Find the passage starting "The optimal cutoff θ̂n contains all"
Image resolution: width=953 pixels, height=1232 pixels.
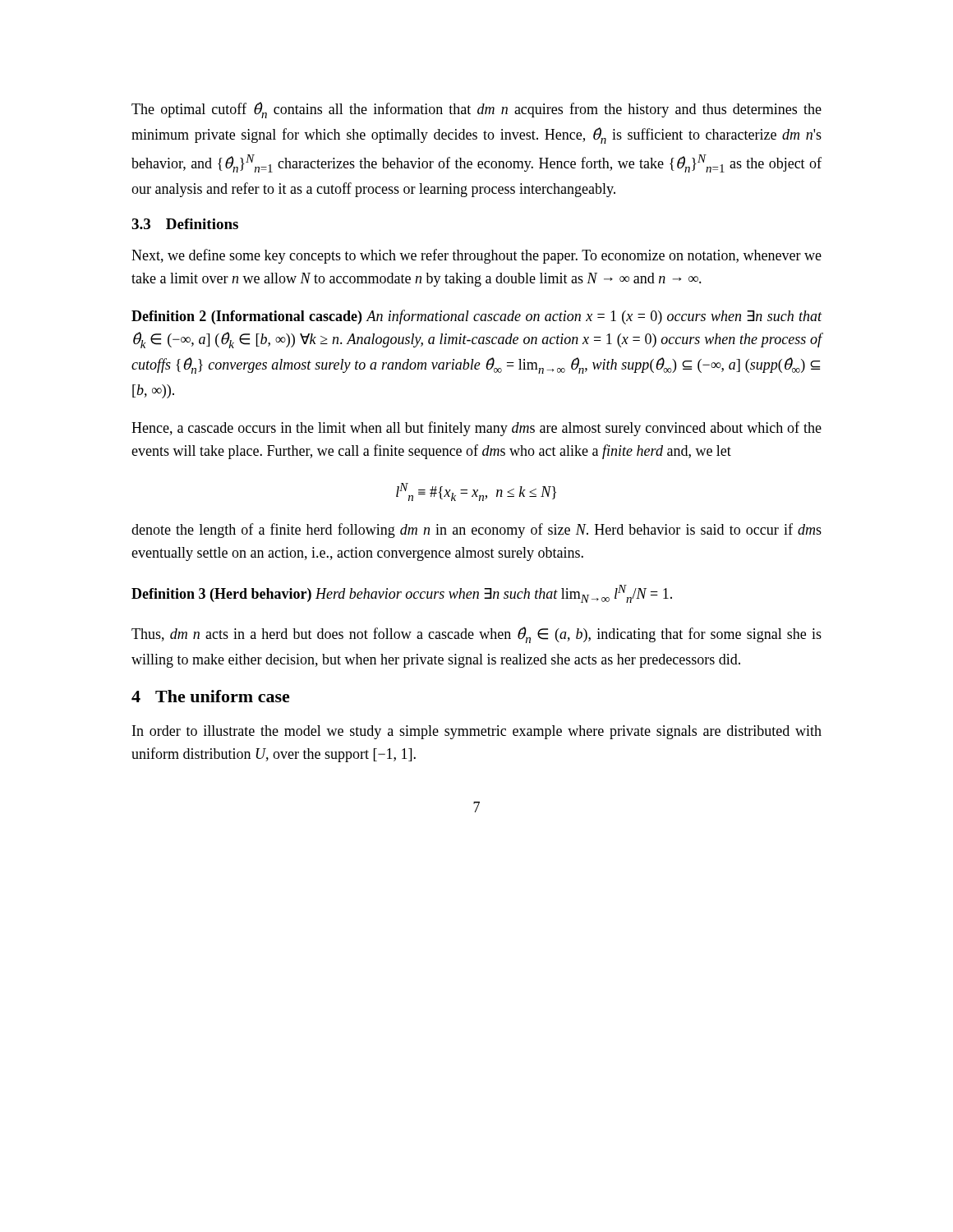coord(476,149)
